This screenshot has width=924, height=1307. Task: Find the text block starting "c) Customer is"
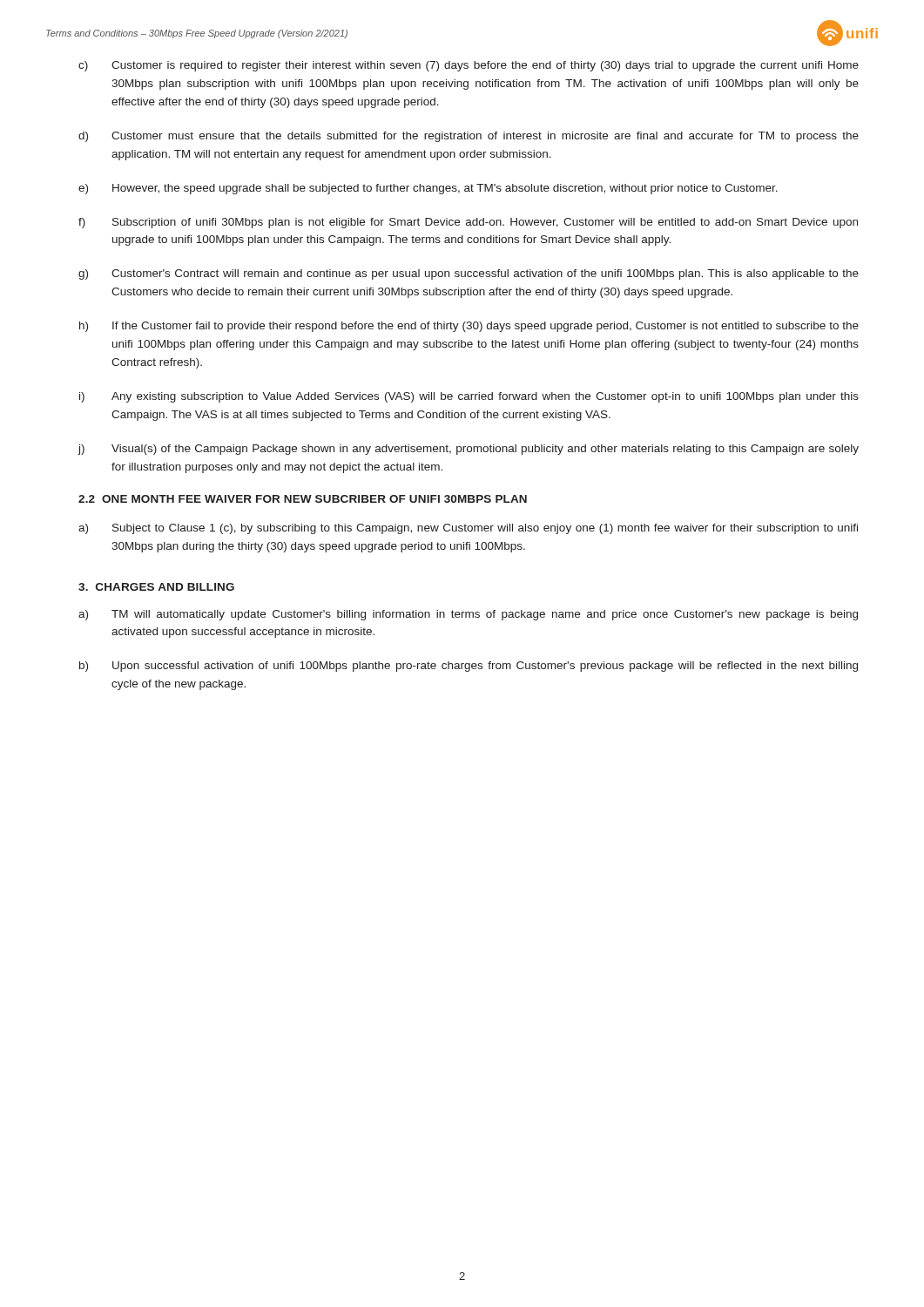tap(469, 84)
